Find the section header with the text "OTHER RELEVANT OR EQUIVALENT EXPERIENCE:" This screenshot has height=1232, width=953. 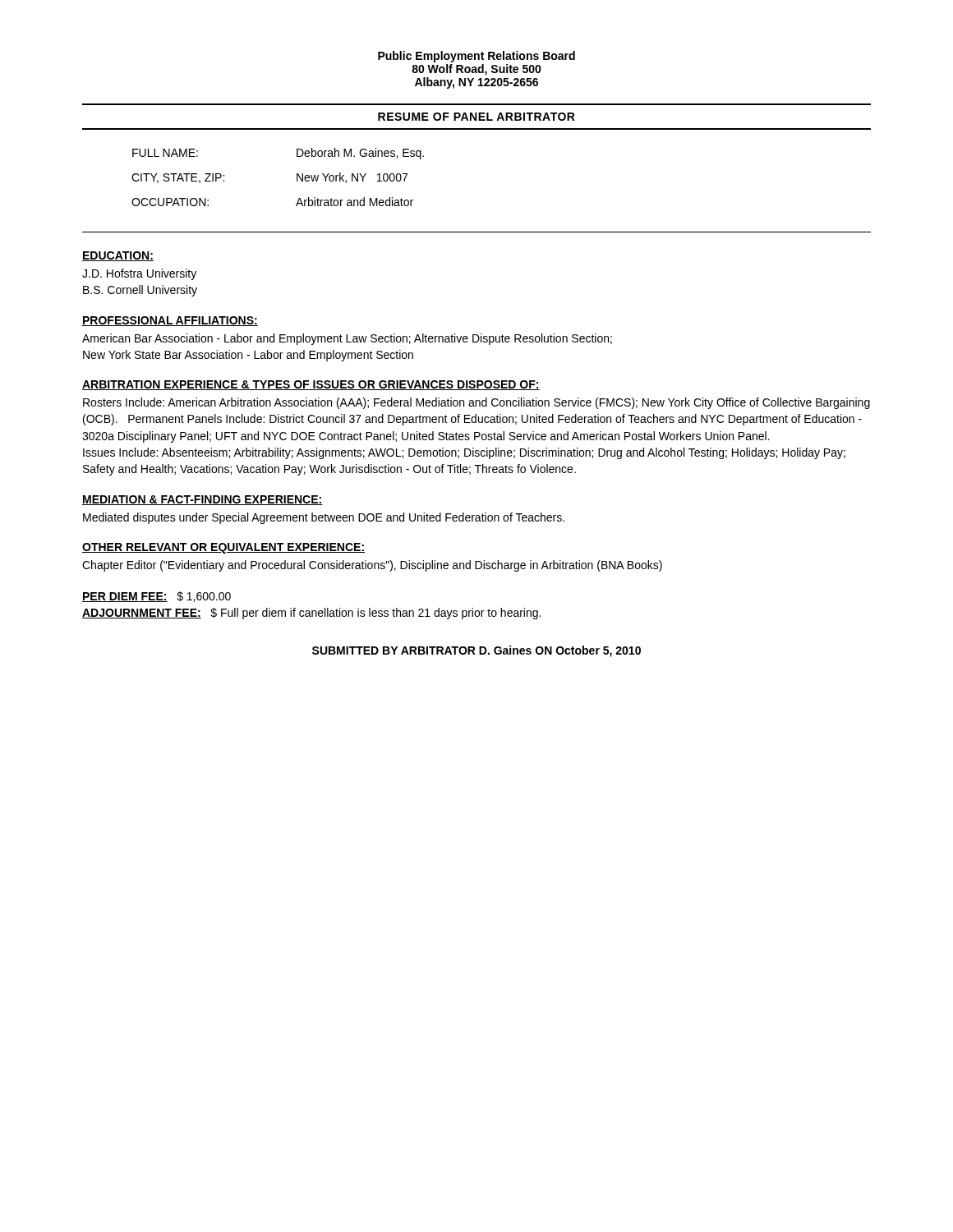[223, 547]
